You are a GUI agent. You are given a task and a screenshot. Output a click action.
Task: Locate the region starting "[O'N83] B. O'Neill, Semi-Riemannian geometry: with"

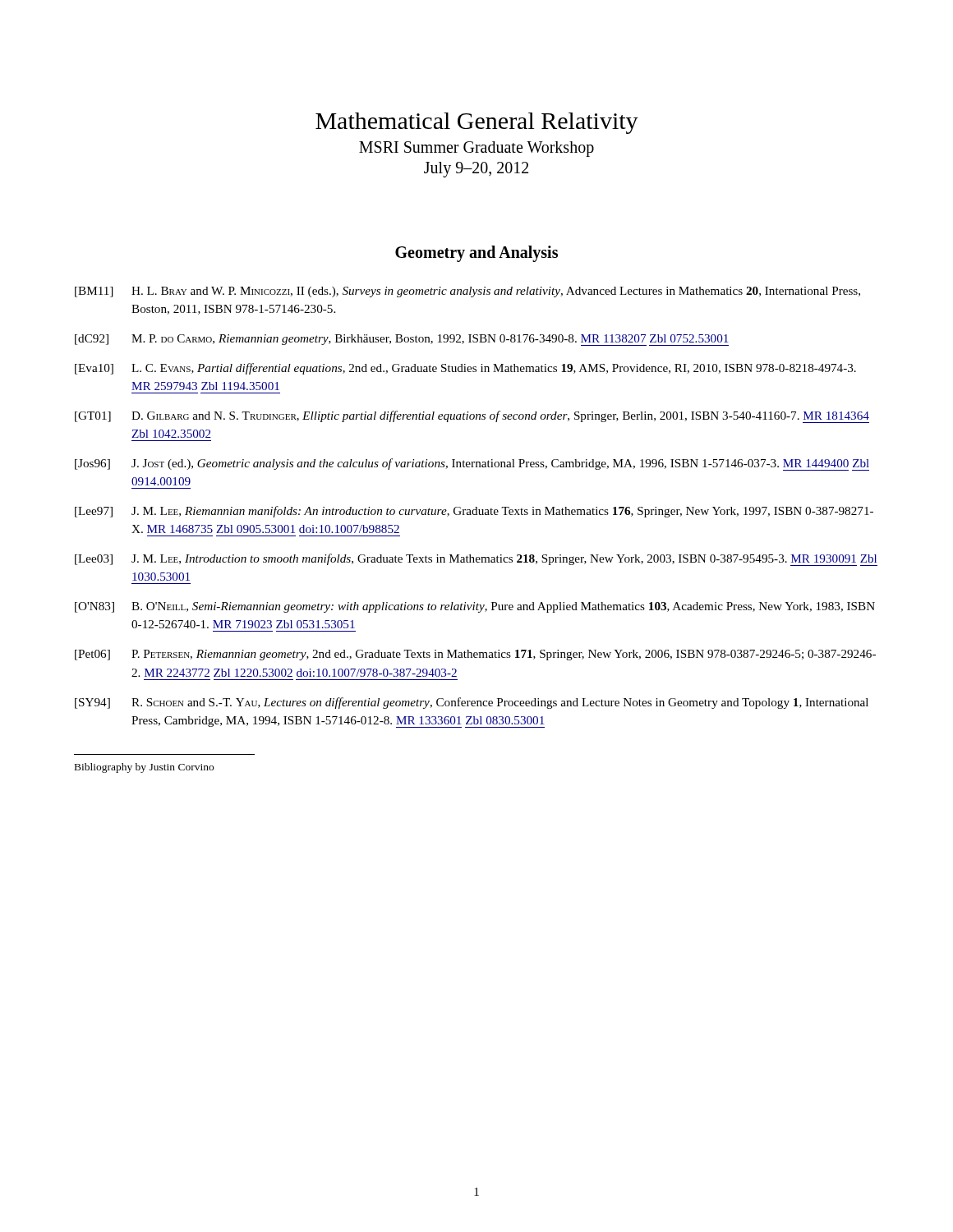pyautogui.click(x=476, y=616)
